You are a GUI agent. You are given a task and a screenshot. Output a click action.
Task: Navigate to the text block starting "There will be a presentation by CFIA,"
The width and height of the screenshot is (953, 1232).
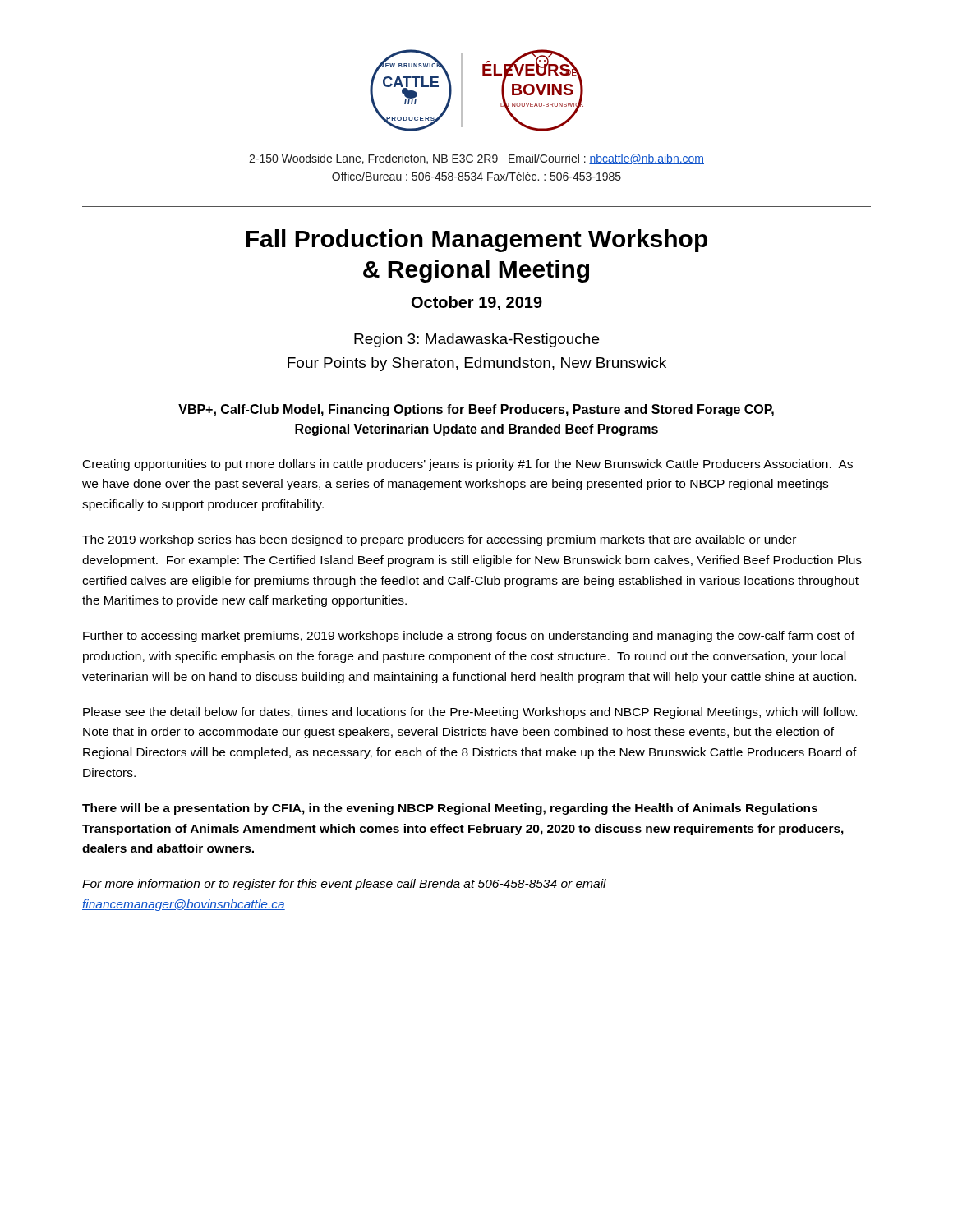tap(463, 828)
